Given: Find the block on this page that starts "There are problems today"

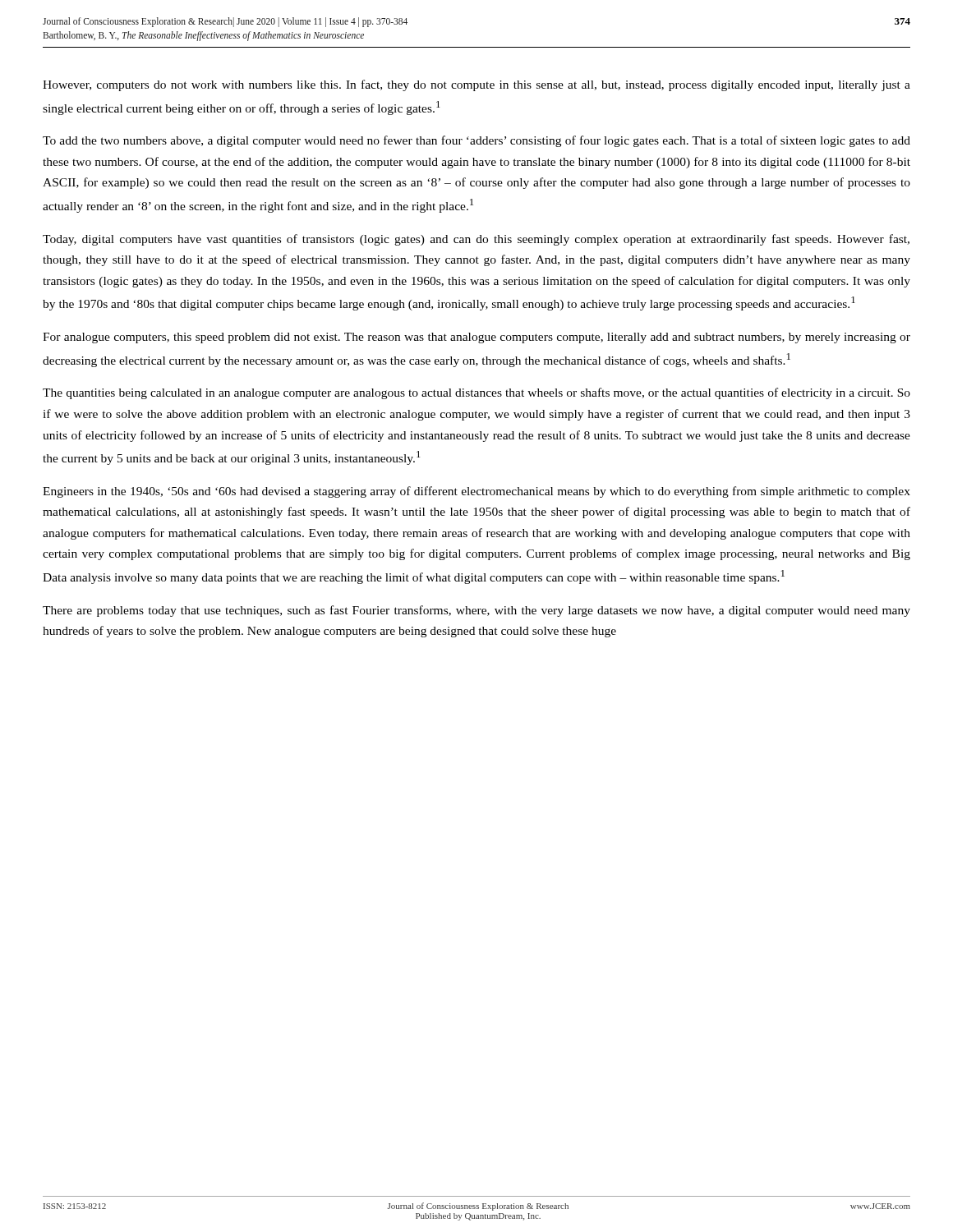Looking at the screenshot, I should [x=476, y=620].
